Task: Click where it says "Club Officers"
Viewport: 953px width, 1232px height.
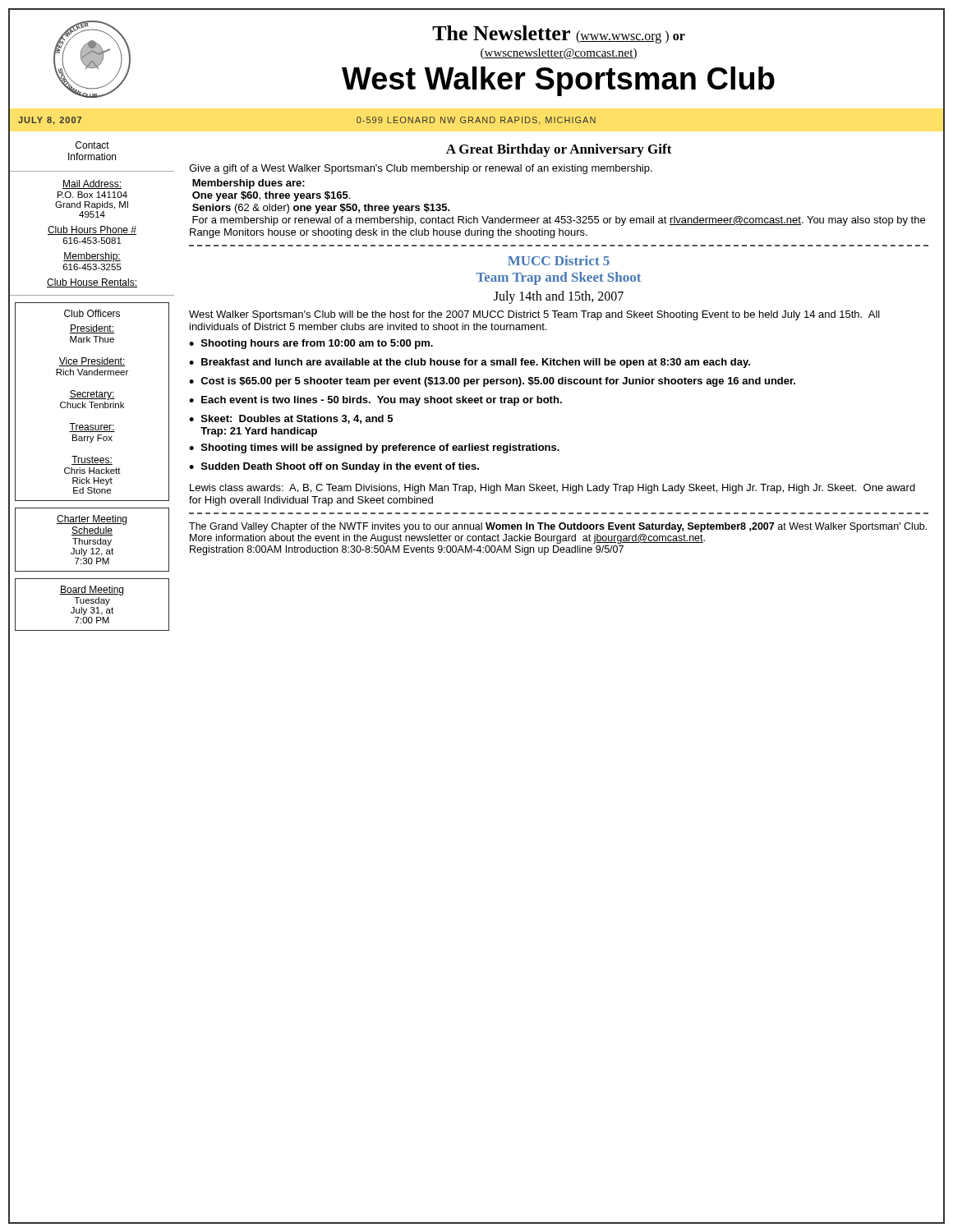Action: 92,314
